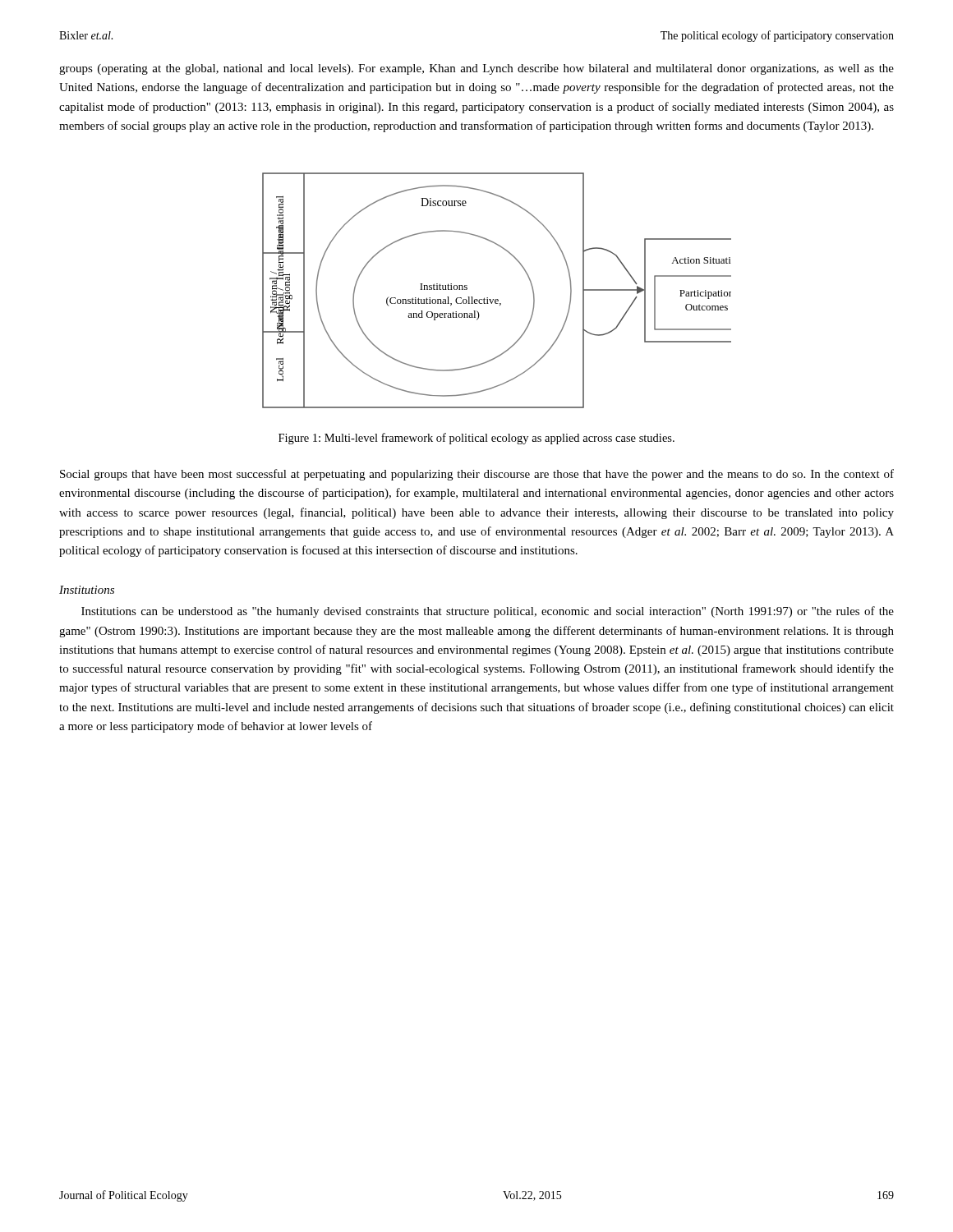
Task: Locate the caption that reads "Figure 1: Multi-level framework of political"
Action: (476, 438)
